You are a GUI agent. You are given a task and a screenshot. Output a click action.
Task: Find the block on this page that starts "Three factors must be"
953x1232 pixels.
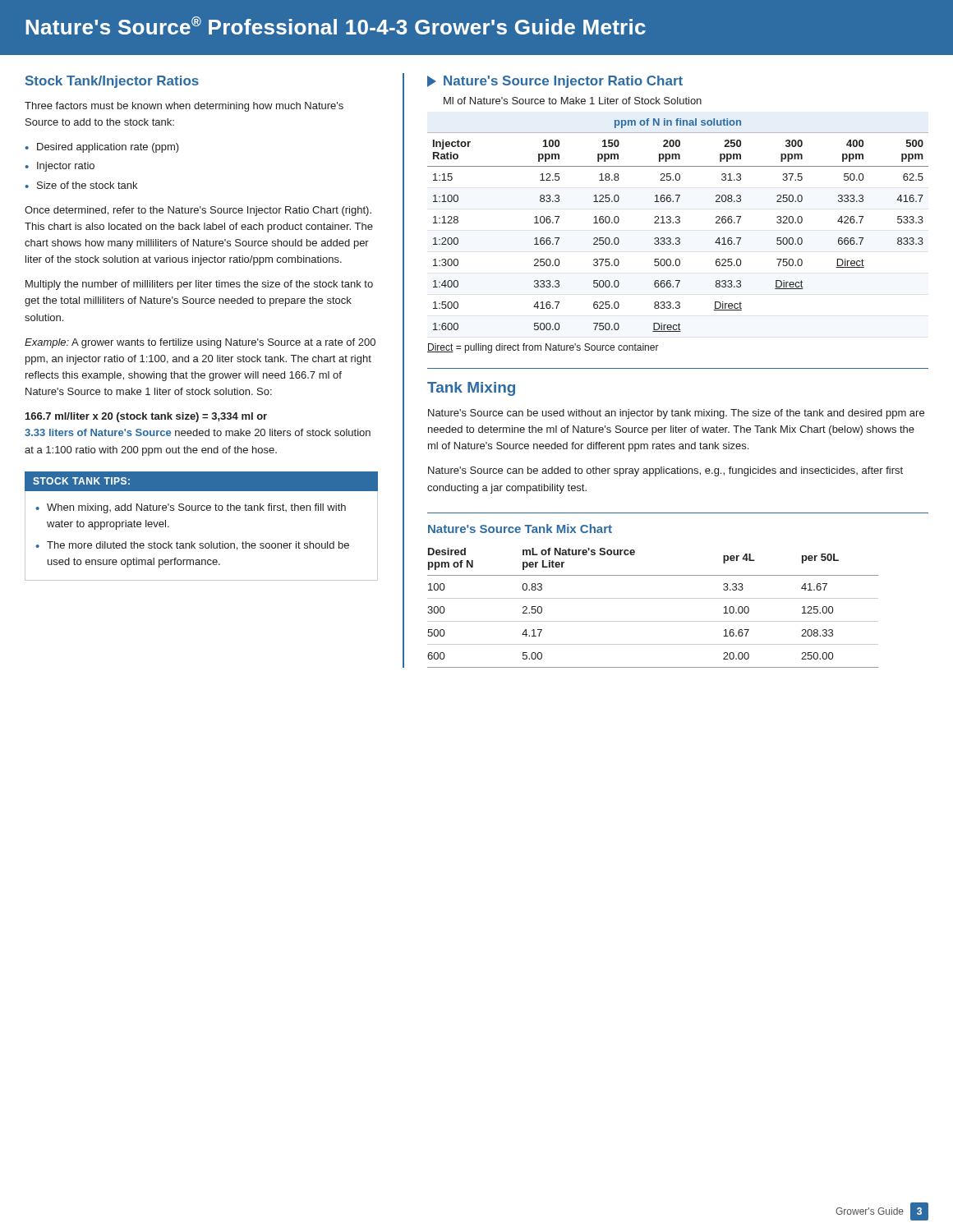(x=184, y=114)
